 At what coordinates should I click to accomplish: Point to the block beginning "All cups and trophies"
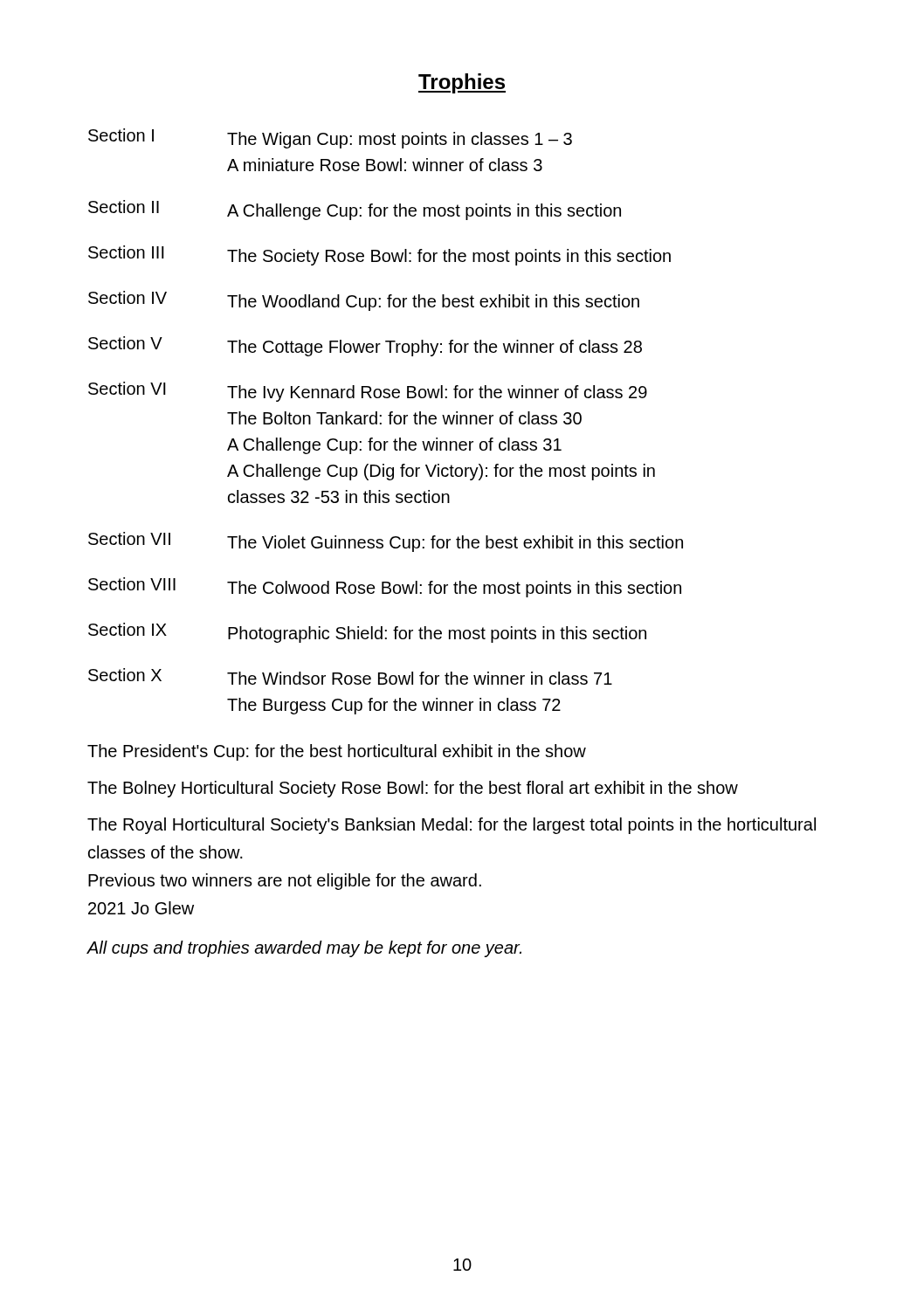click(x=305, y=948)
